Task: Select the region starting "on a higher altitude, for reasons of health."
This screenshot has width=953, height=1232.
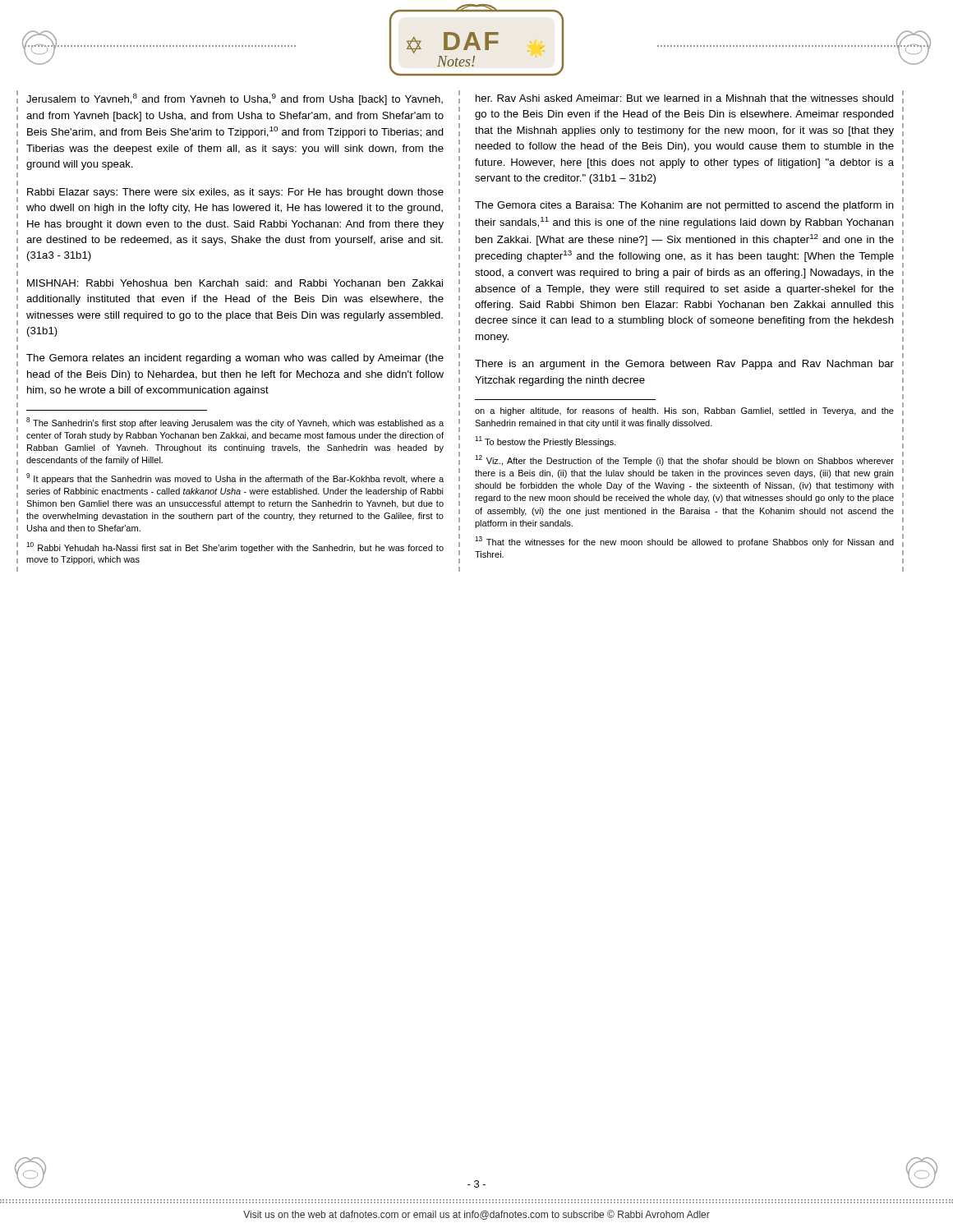Action: [x=684, y=417]
